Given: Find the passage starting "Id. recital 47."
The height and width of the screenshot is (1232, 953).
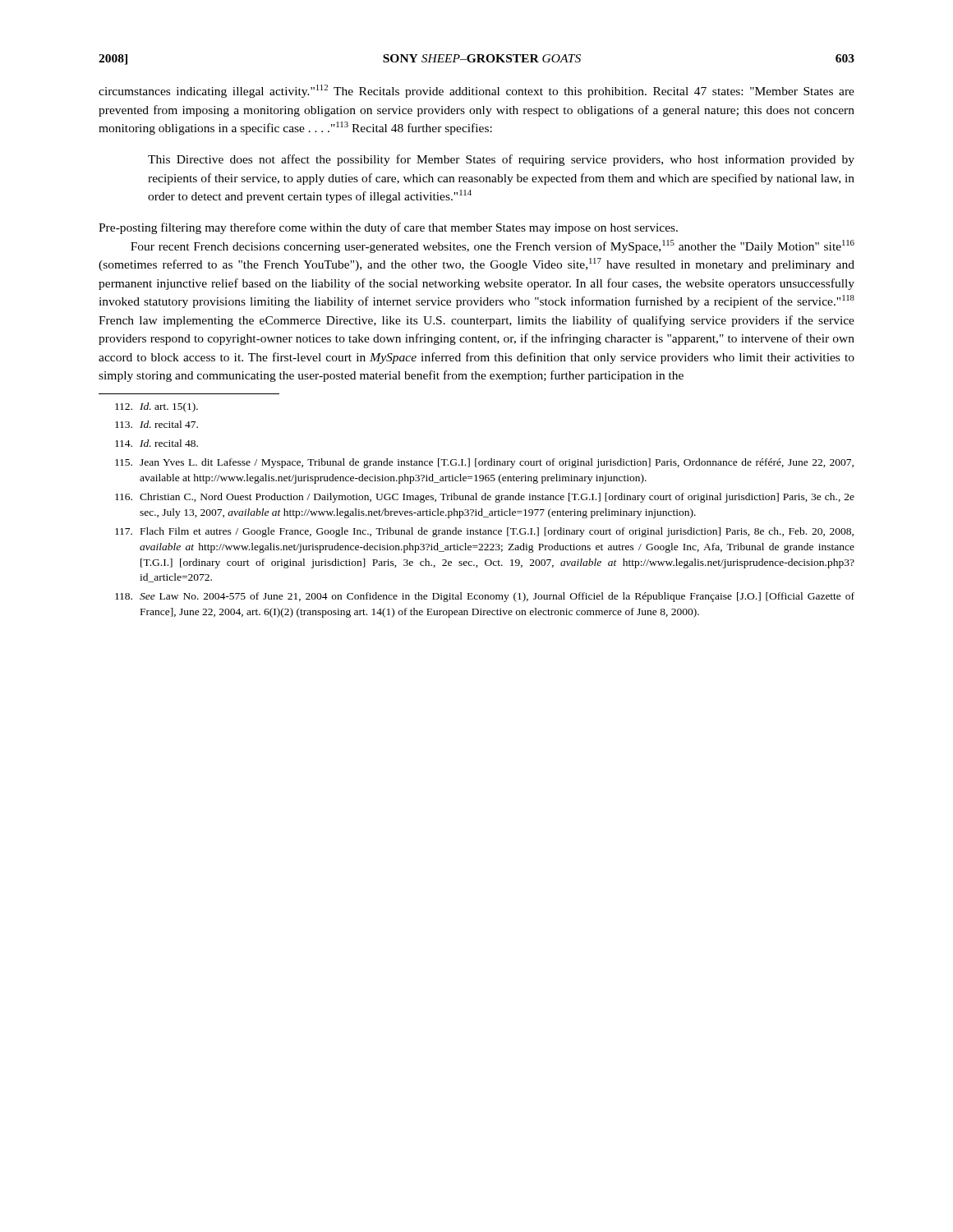Looking at the screenshot, I should tap(157, 424).
